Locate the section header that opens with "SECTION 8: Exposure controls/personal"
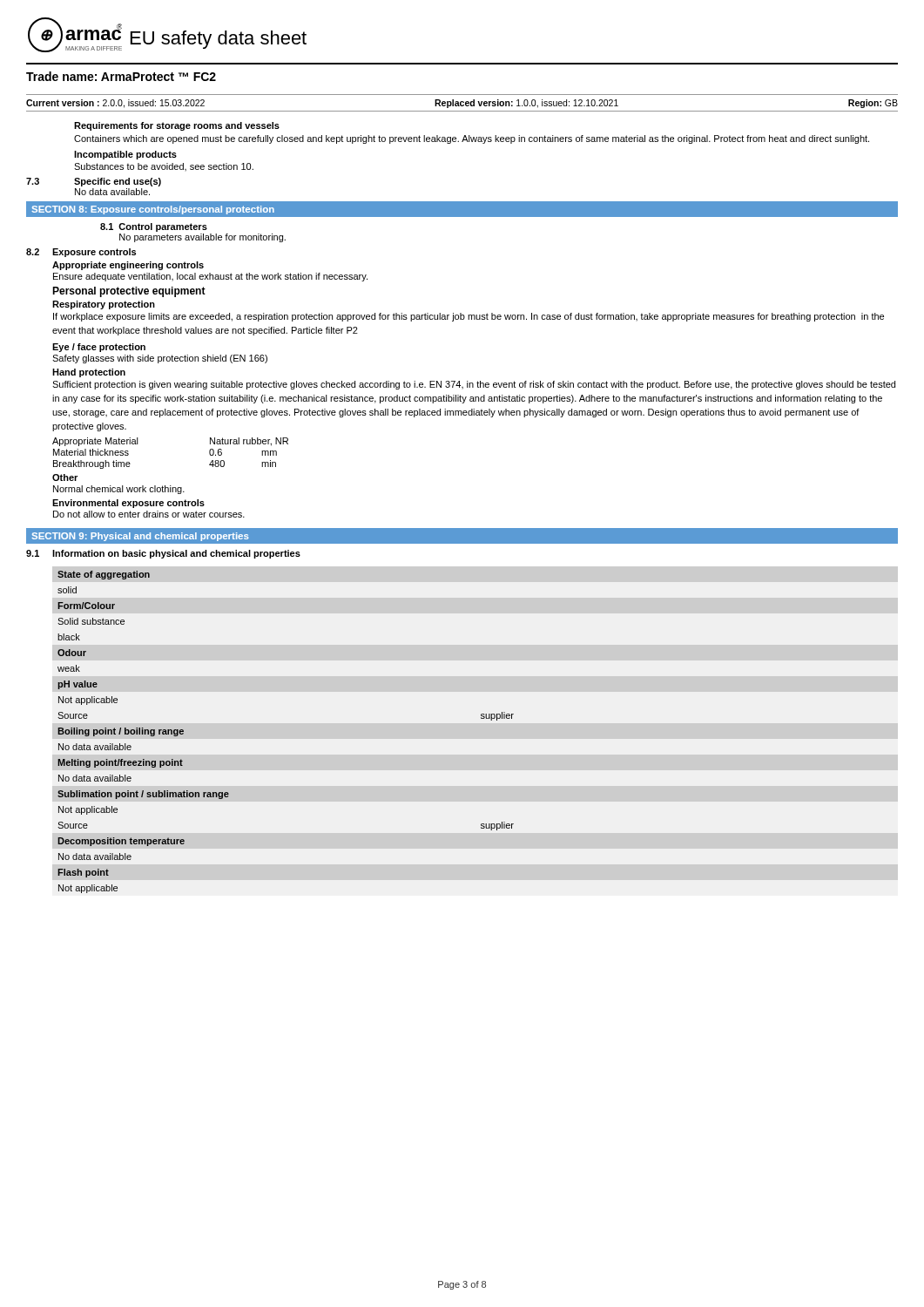This screenshot has width=924, height=1307. 153,209
